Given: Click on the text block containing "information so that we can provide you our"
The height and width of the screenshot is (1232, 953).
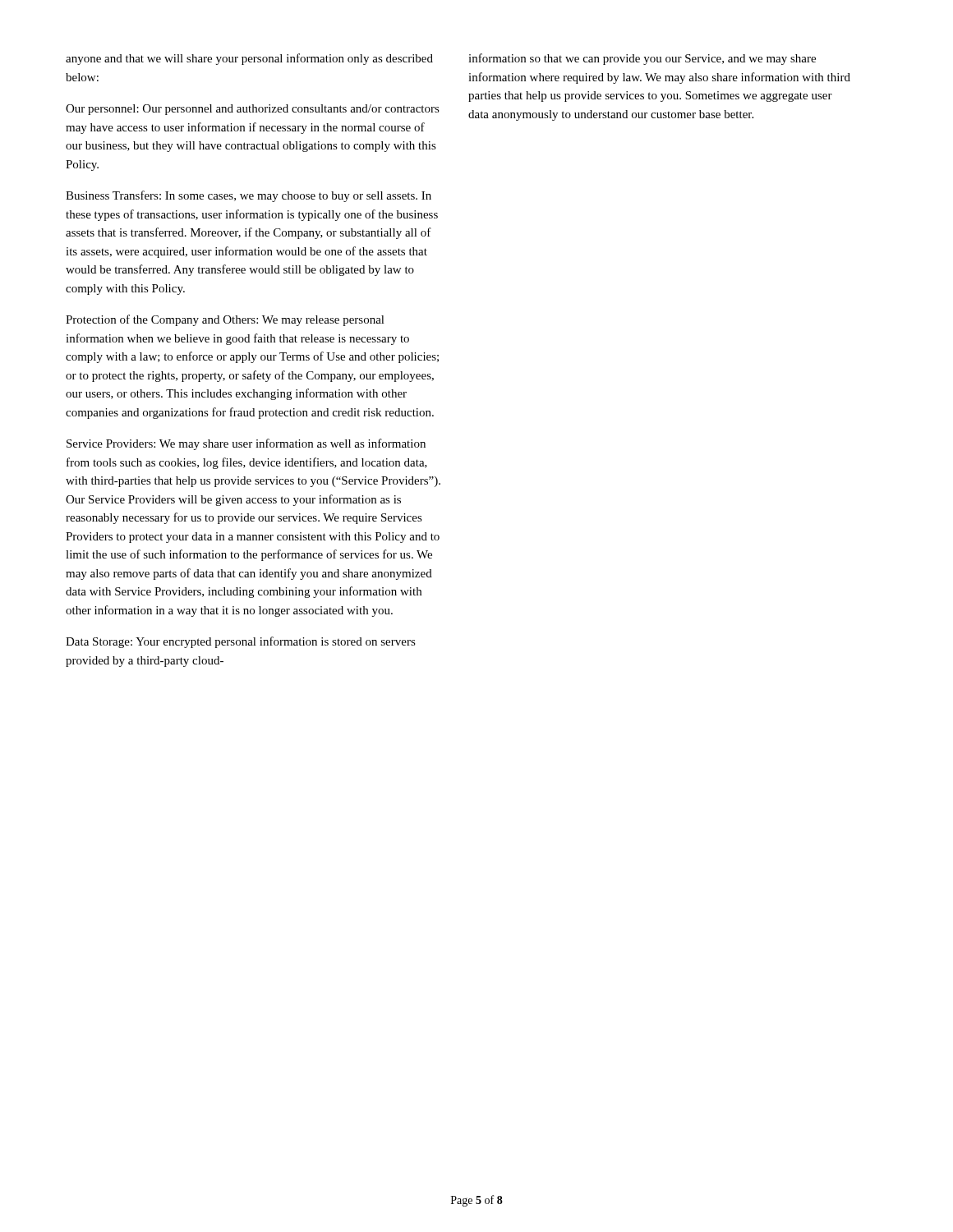Looking at the screenshot, I should [659, 86].
